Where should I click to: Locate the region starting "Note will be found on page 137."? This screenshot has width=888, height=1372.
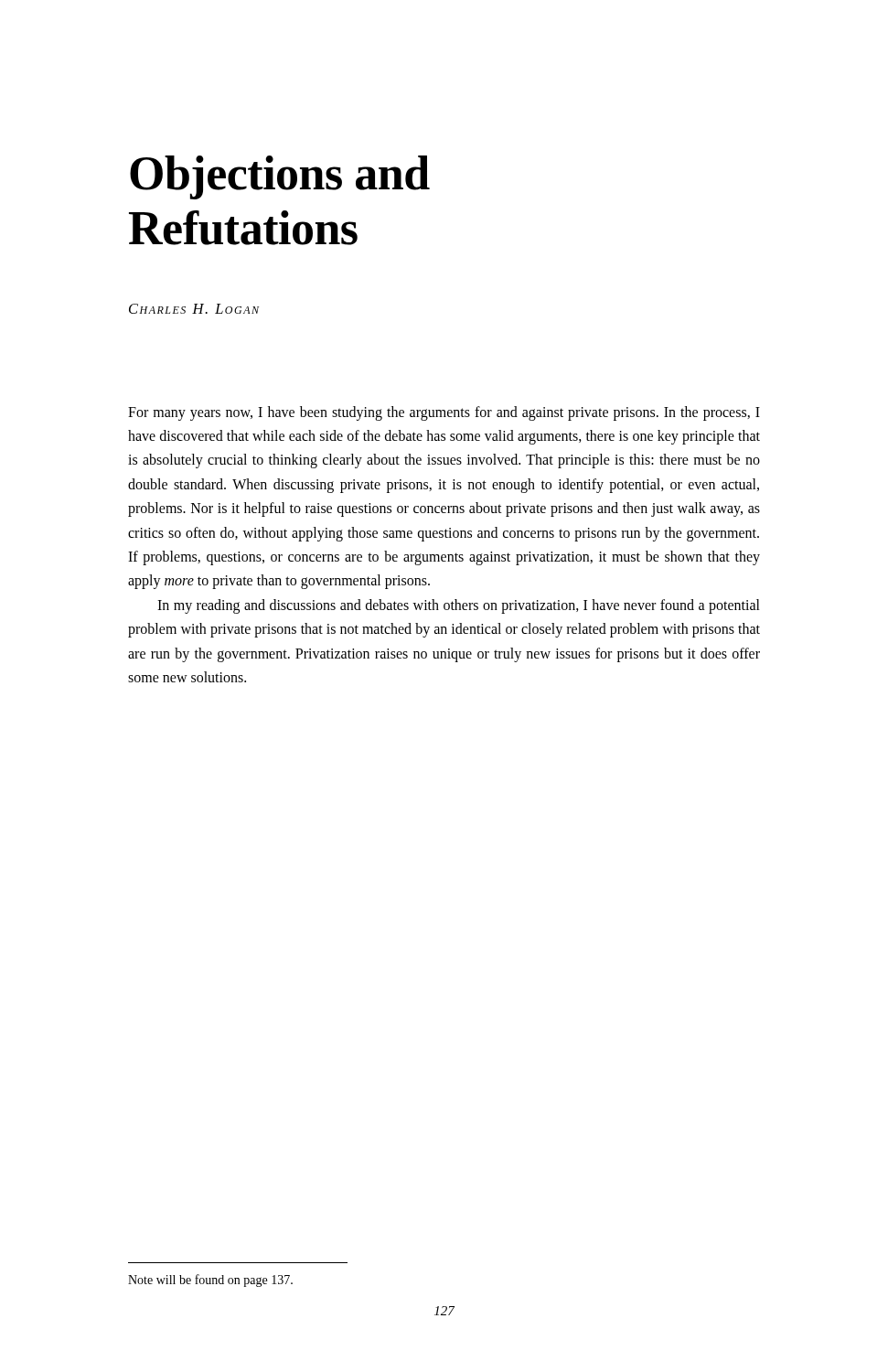(x=210, y=1281)
